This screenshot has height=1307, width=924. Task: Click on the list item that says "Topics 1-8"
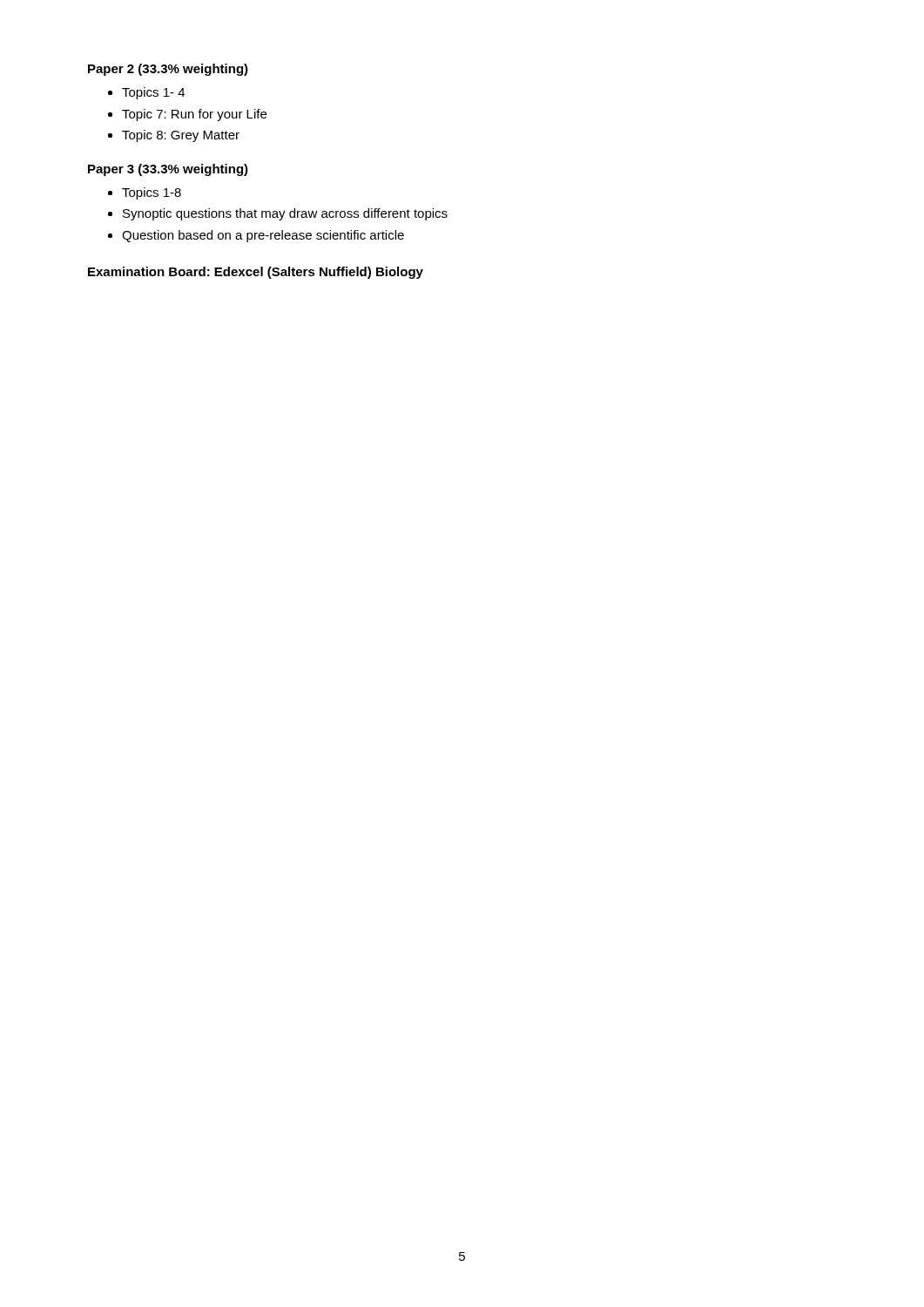(152, 193)
